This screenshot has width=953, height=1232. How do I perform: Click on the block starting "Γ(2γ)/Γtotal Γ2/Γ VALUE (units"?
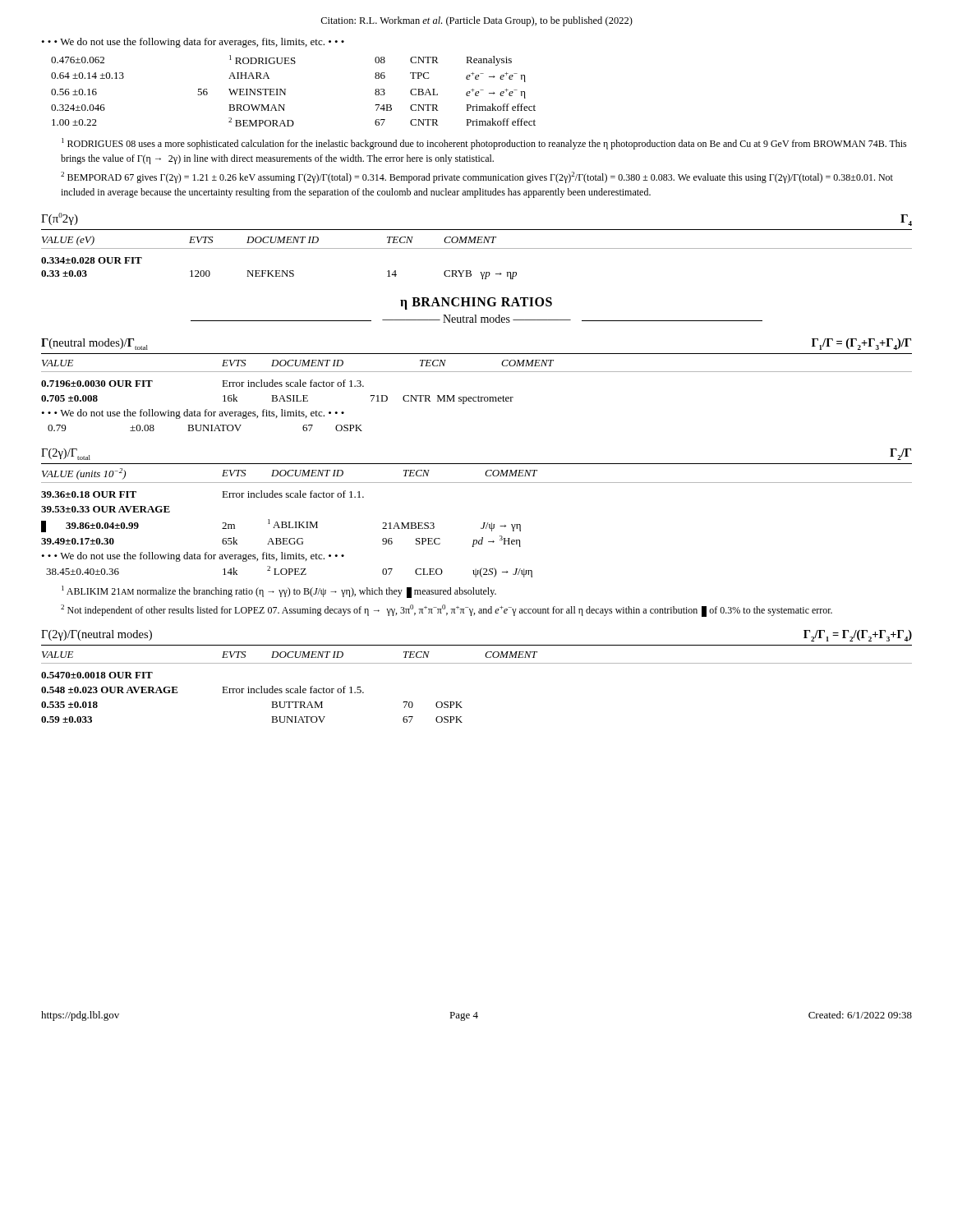476,465
